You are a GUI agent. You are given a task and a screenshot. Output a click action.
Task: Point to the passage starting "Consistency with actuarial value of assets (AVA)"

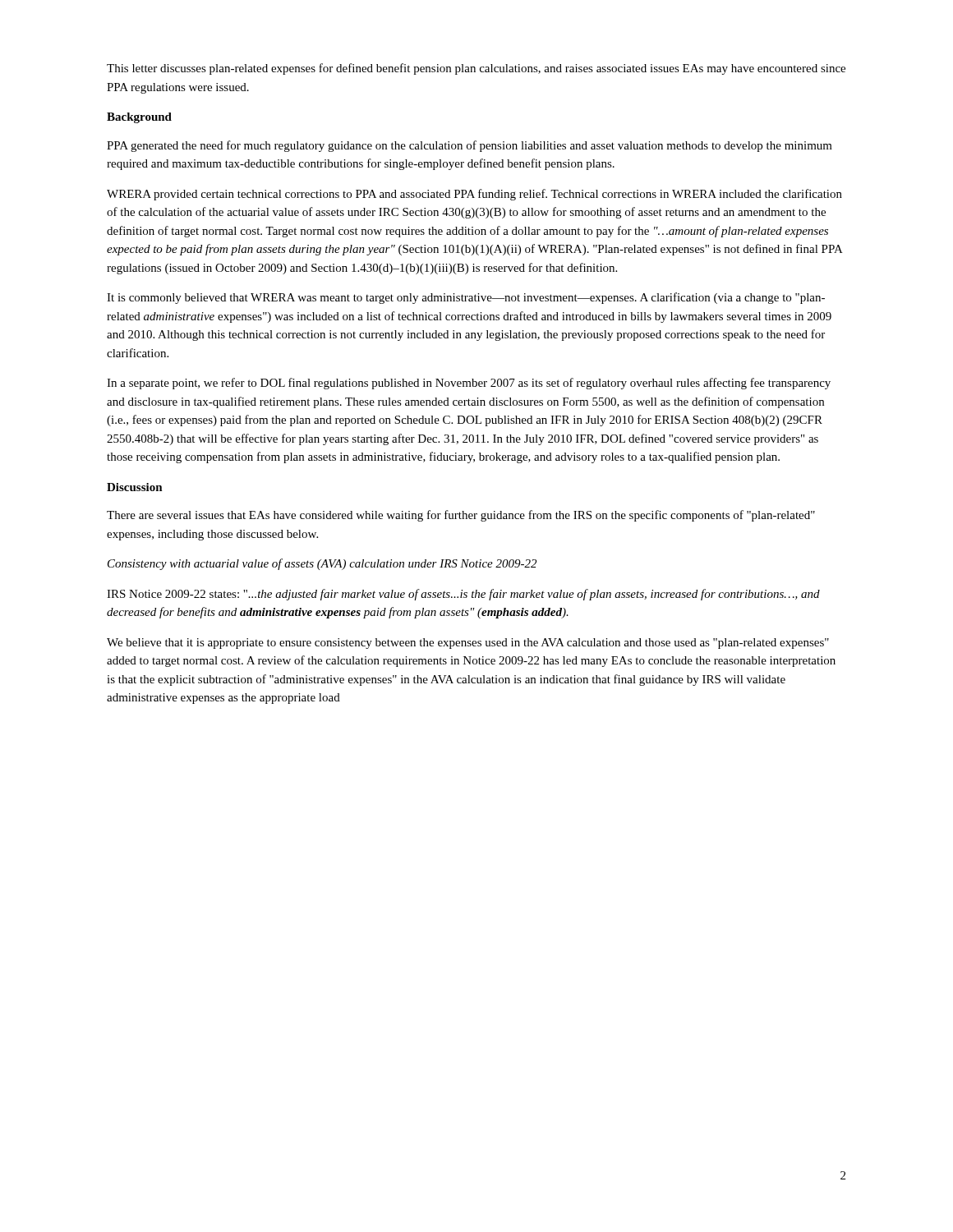tap(476, 564)
